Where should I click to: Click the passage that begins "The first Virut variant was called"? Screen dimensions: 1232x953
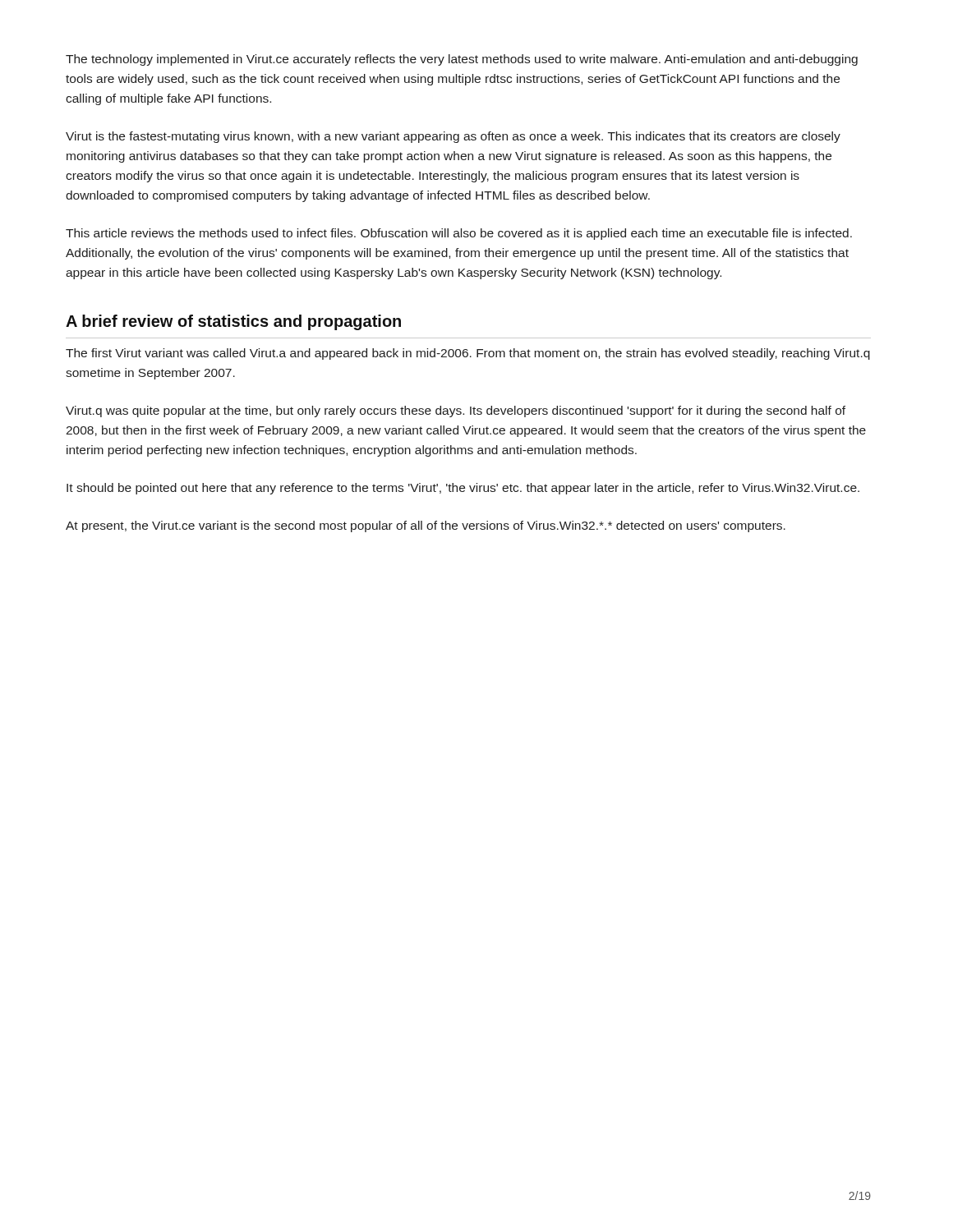pyautogui.click(x=468, y=363)
